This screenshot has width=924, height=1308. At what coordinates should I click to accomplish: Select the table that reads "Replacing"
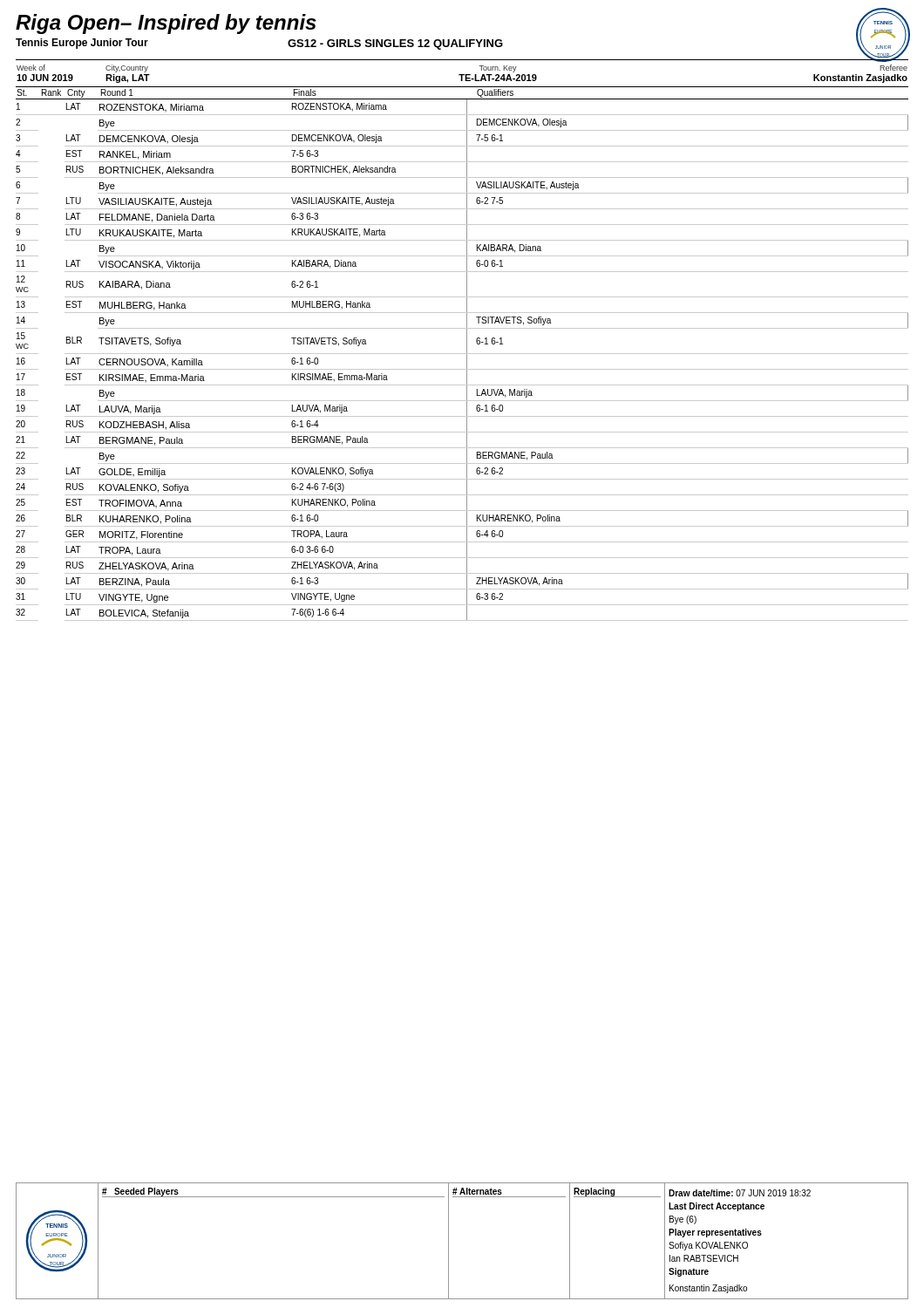click(618, 1241)
